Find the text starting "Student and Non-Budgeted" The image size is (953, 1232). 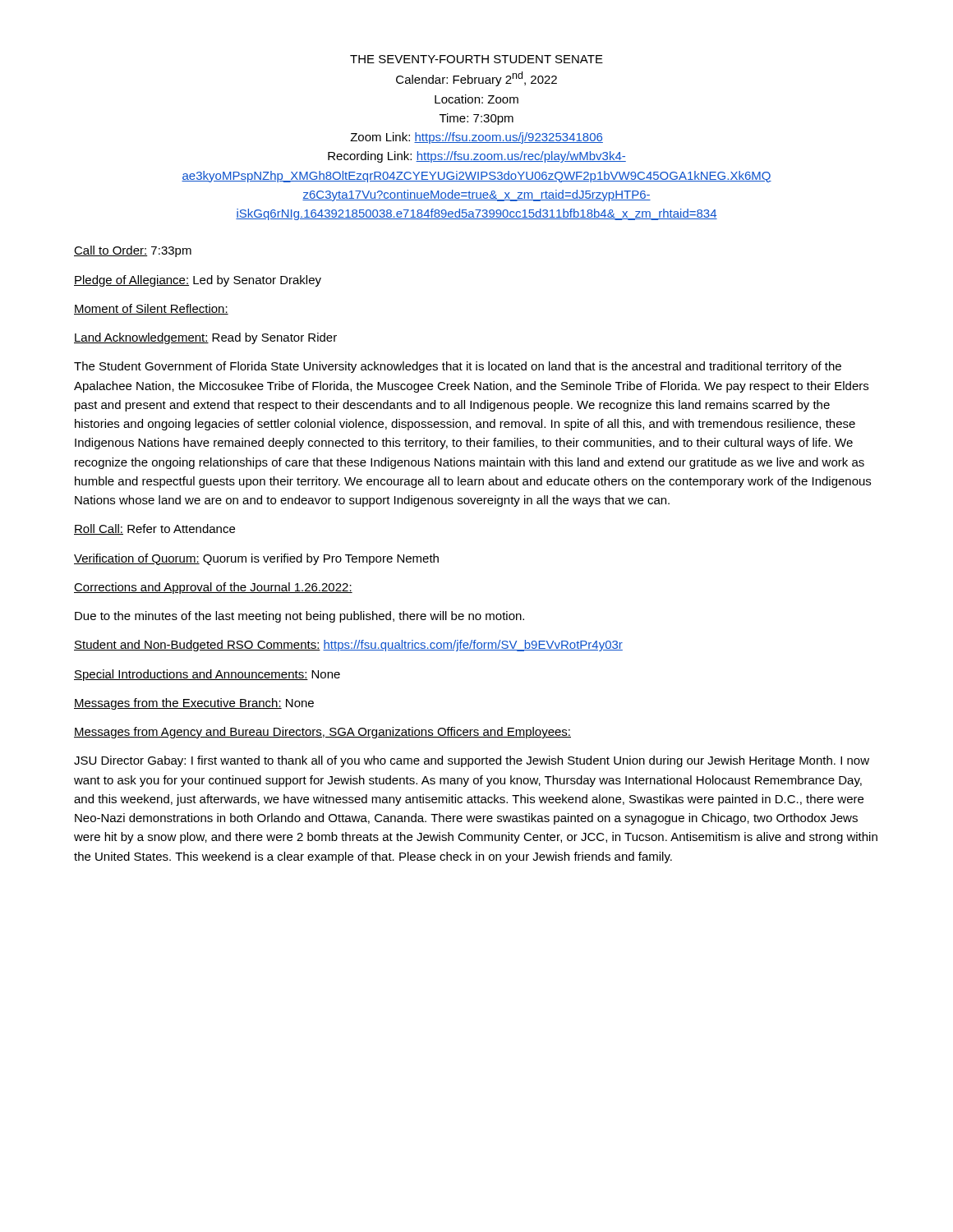click(x=476, y=645)
